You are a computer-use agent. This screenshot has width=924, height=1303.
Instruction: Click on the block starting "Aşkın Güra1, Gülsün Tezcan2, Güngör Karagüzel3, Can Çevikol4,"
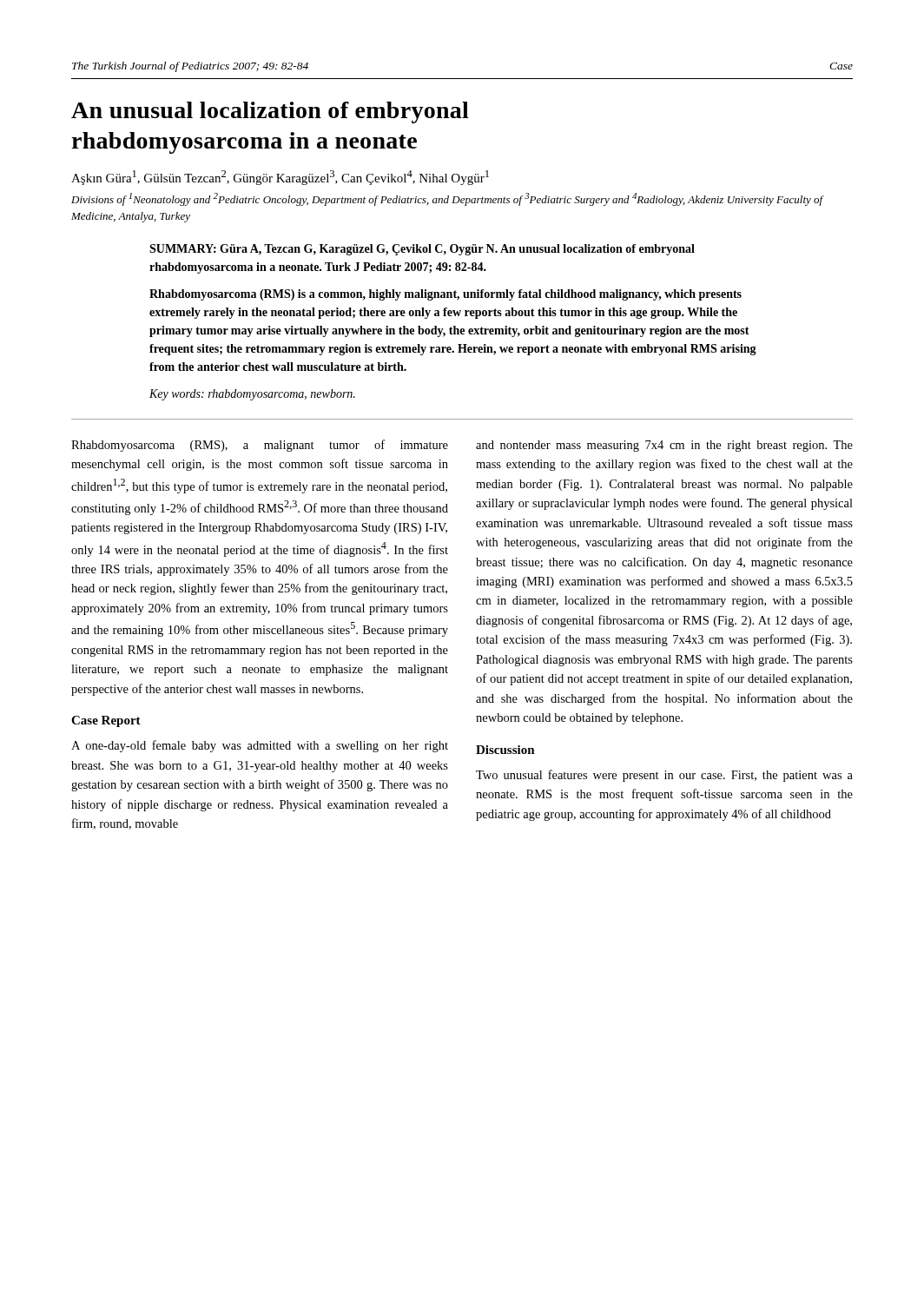[280, 176]
